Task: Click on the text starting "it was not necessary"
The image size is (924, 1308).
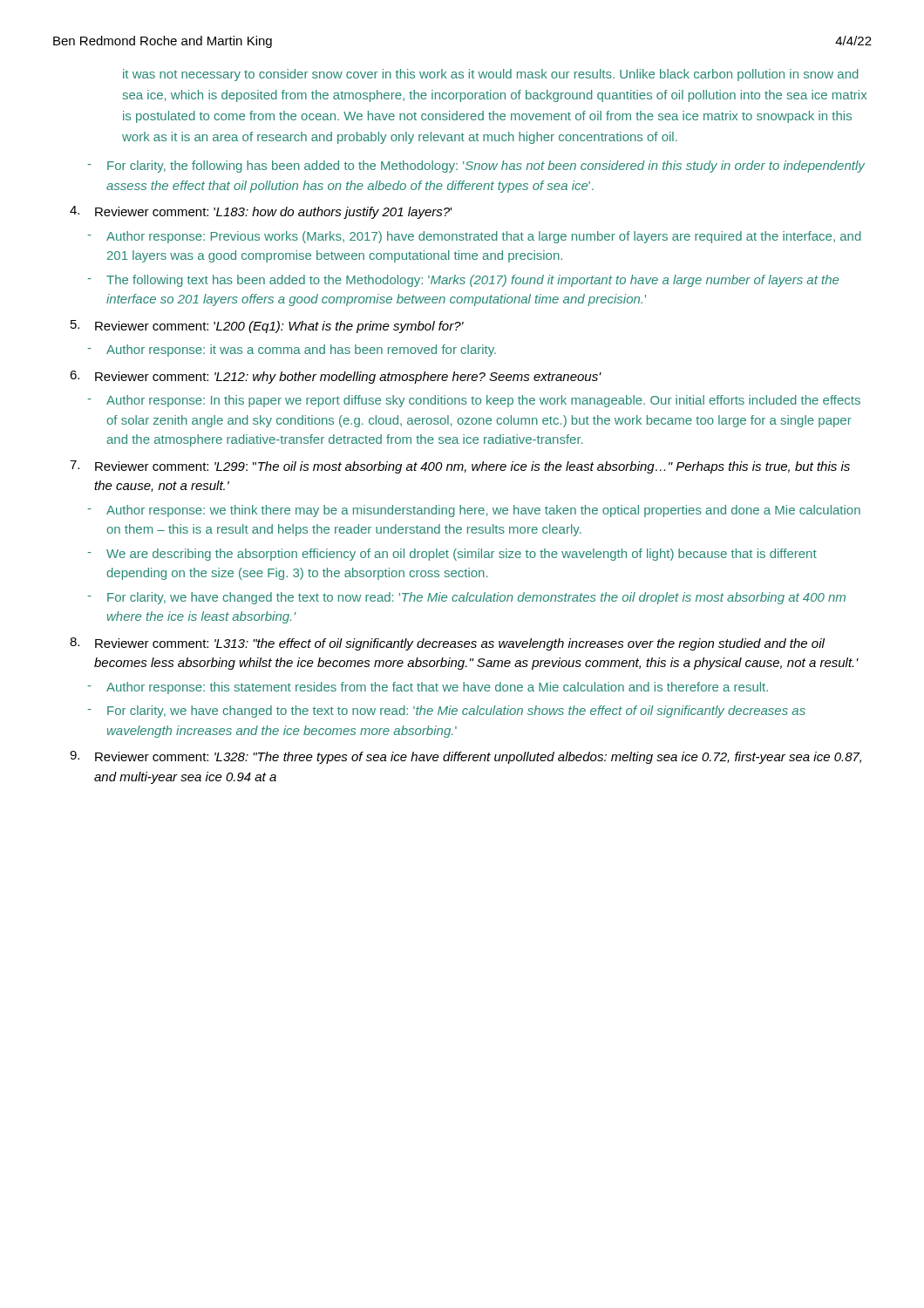Action: pos(495,105)
